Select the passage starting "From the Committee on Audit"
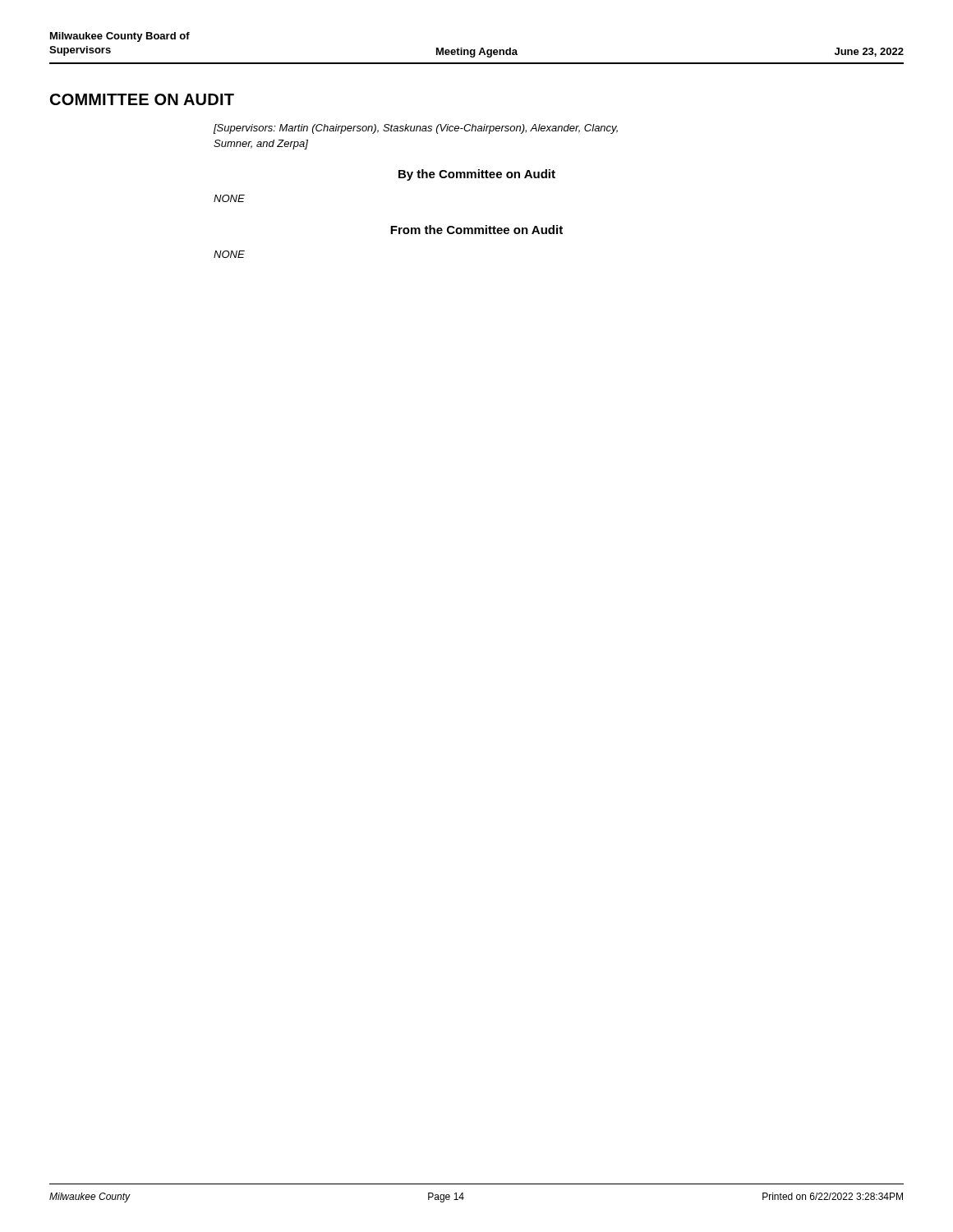953x1232 pixels. 476,229
